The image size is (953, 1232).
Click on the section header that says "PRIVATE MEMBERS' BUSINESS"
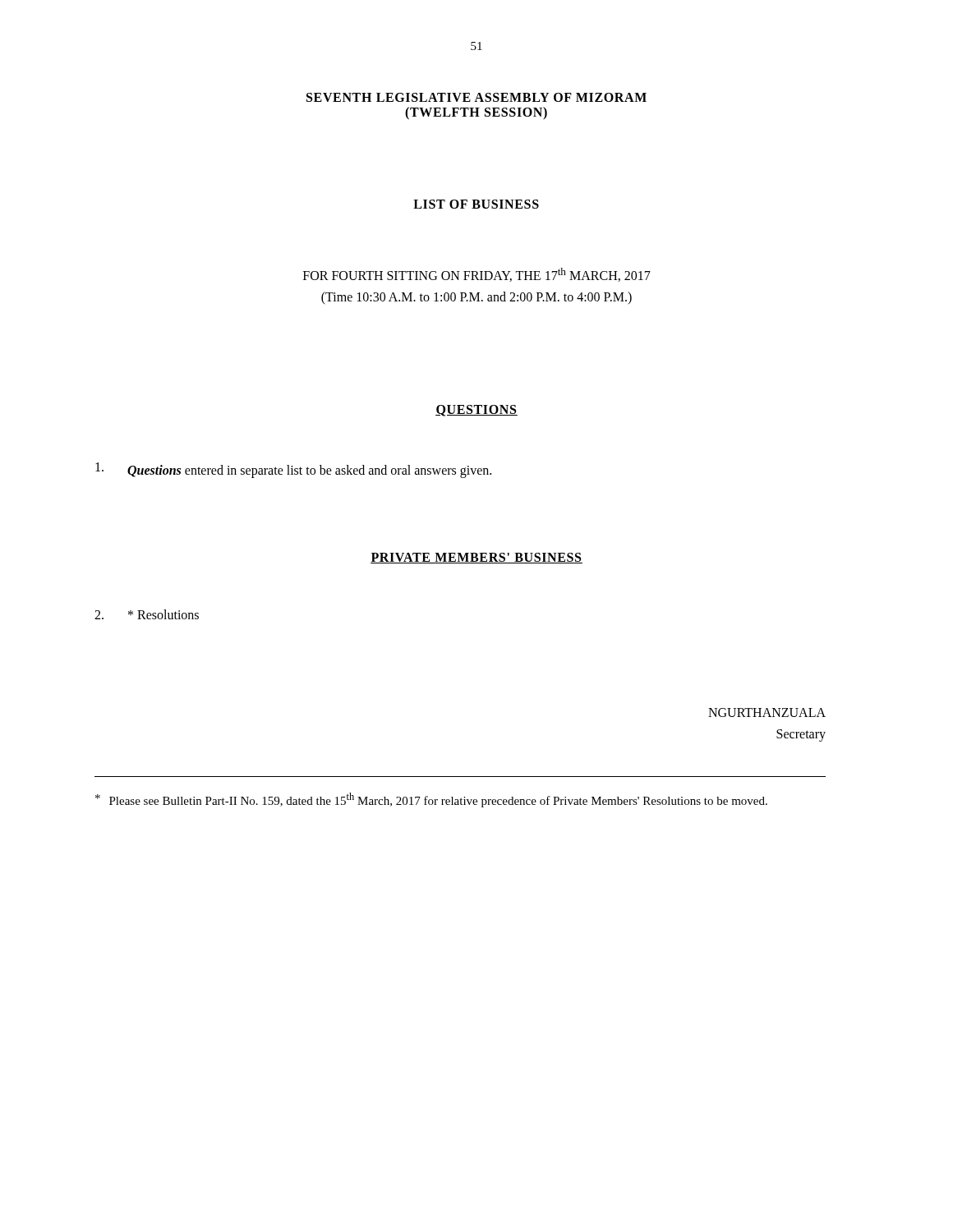pos(476,557)
